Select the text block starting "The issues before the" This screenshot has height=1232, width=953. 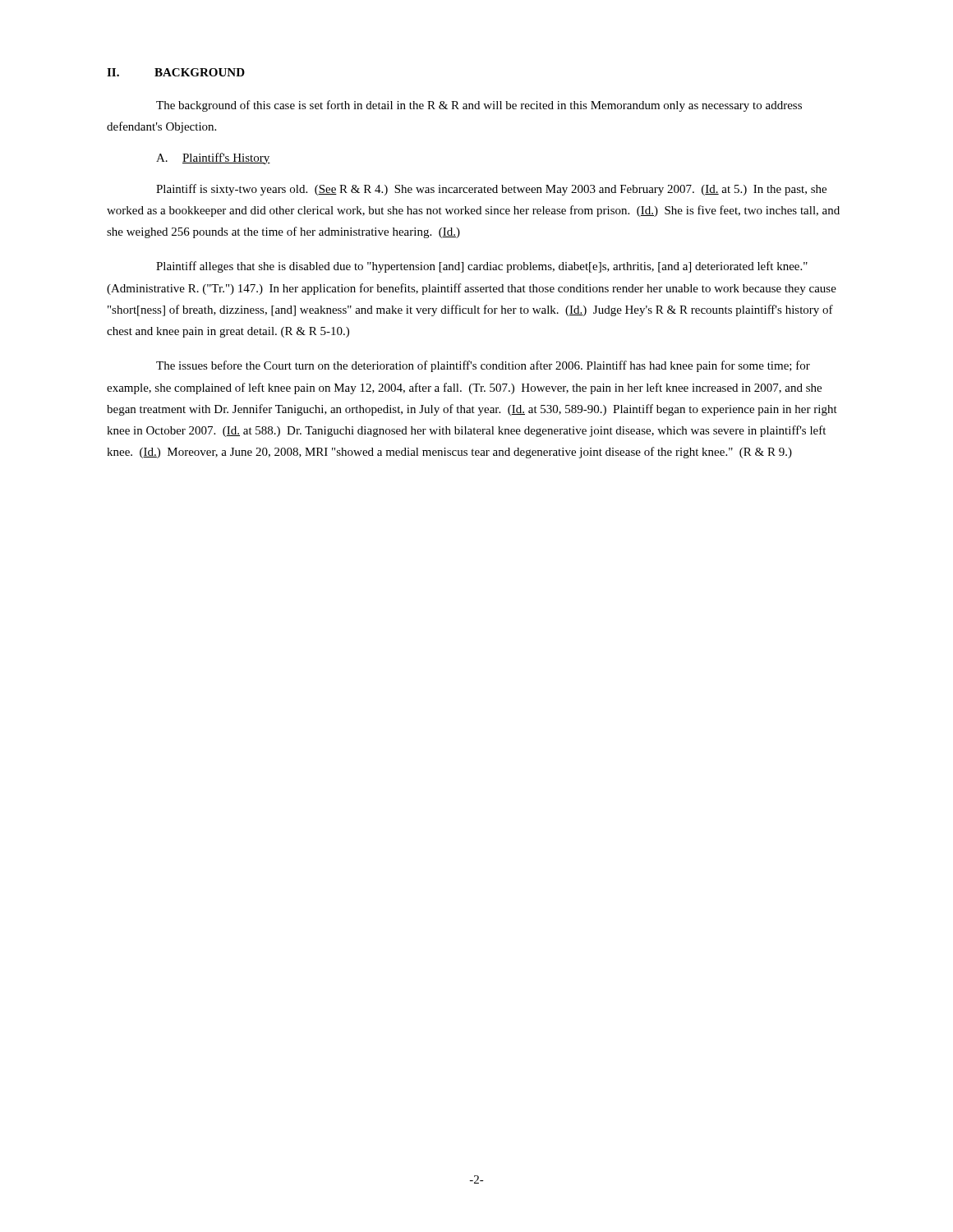[x=472, y=409]
